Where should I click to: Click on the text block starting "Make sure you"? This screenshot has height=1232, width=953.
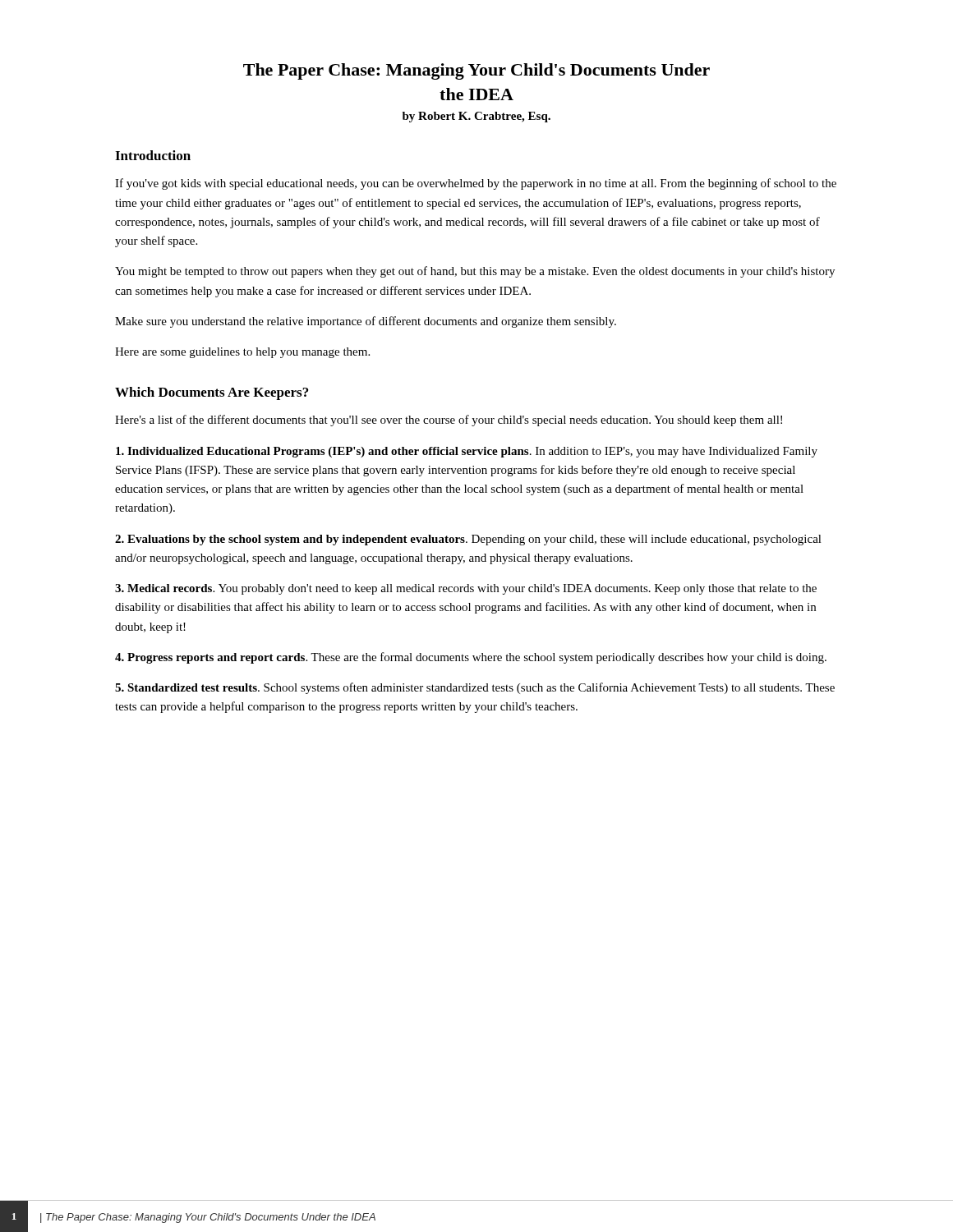coord(366,321)
